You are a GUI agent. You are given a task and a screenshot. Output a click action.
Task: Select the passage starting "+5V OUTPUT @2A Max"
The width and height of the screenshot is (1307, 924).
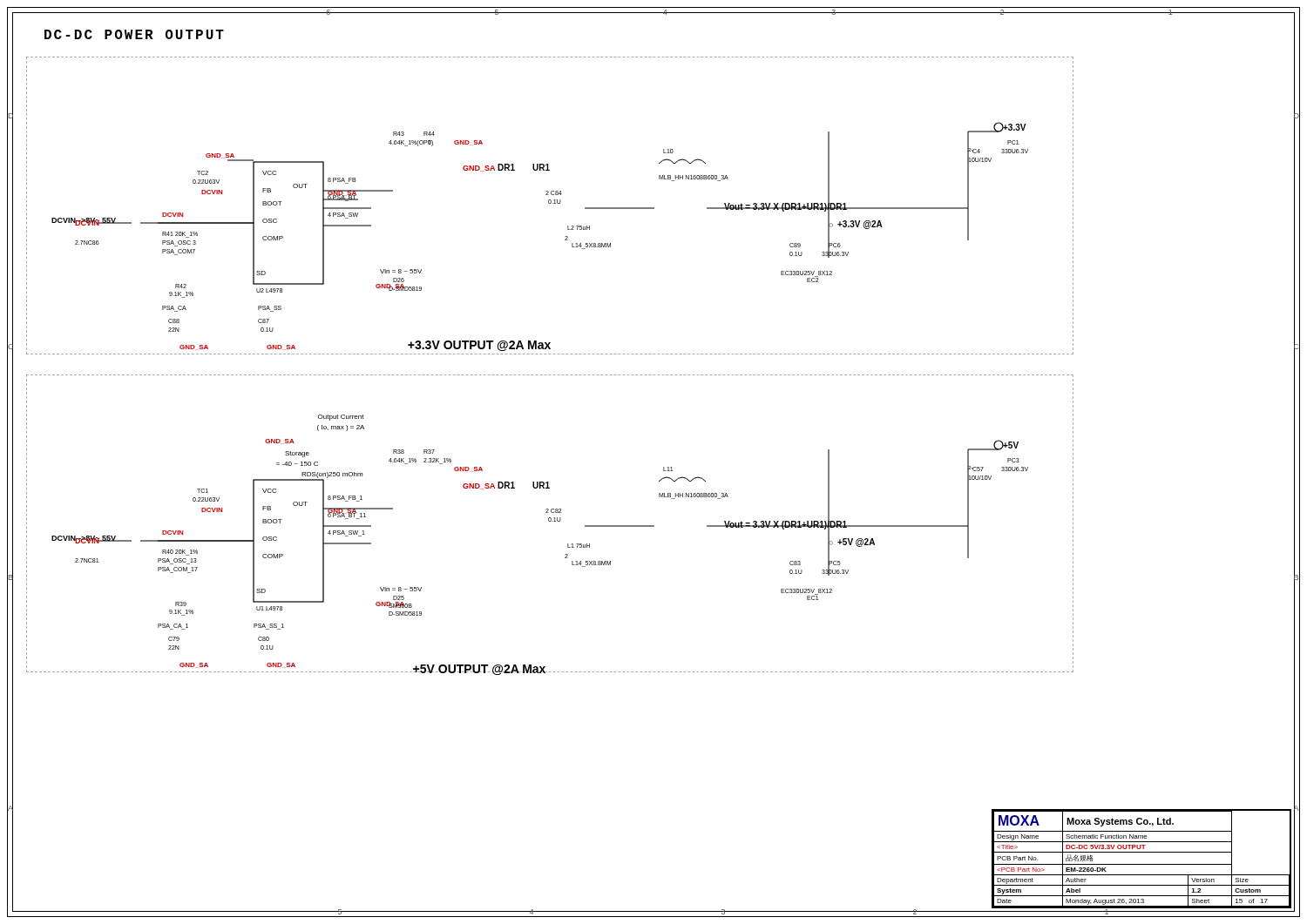click(479, 669)
